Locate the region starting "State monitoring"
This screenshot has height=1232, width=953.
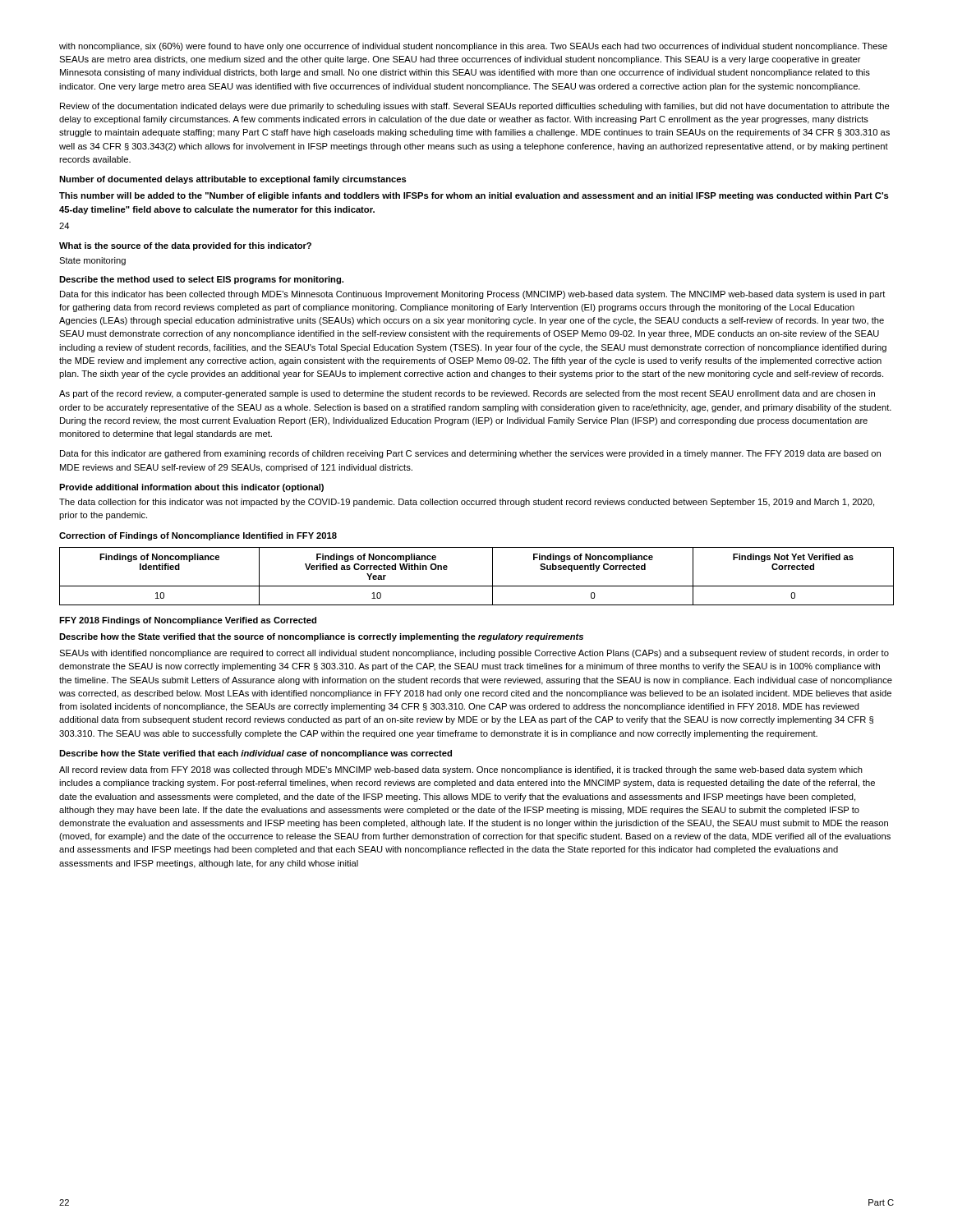click(x=93, y=261)
